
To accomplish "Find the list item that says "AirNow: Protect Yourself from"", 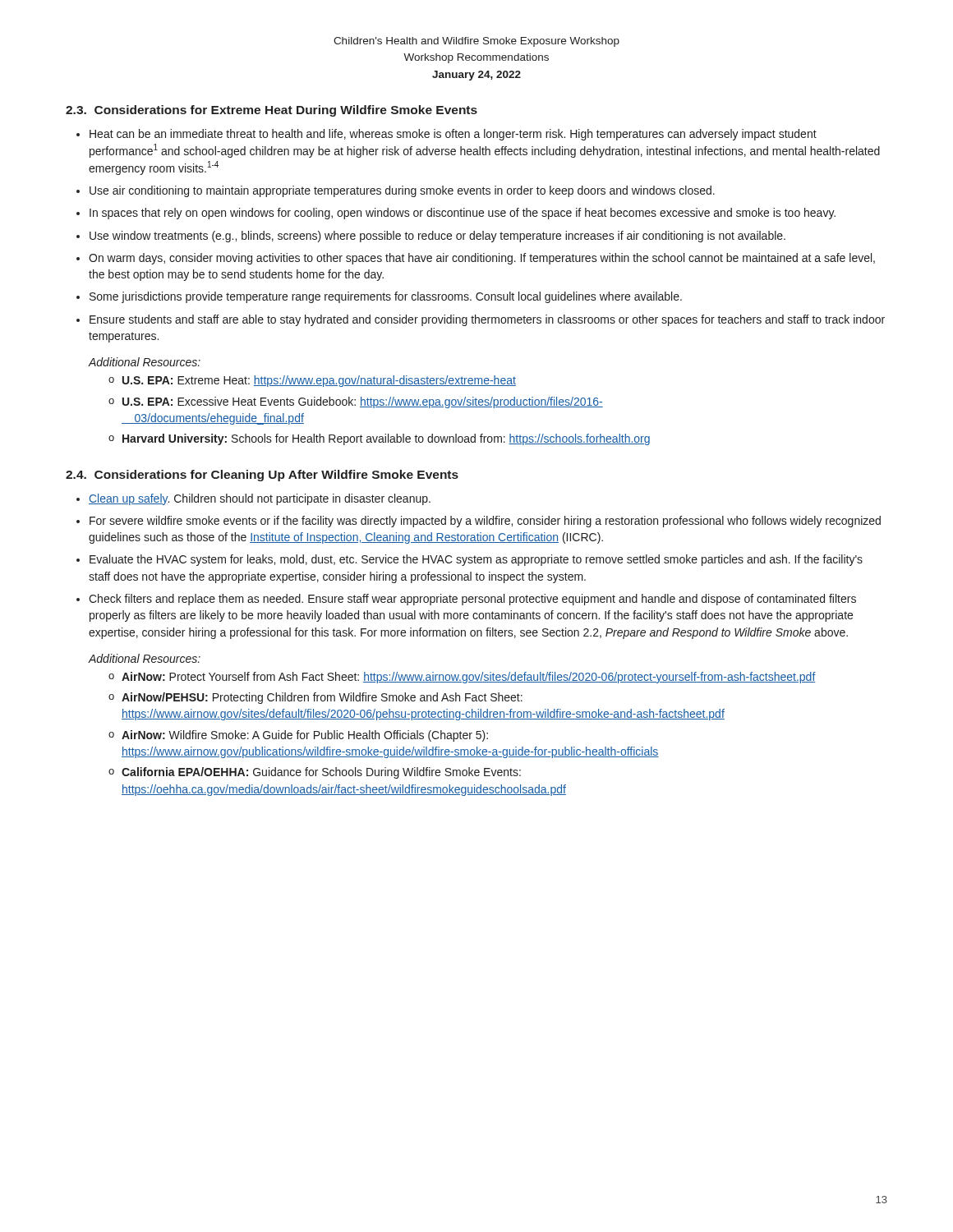I will [x=468, y=677].
